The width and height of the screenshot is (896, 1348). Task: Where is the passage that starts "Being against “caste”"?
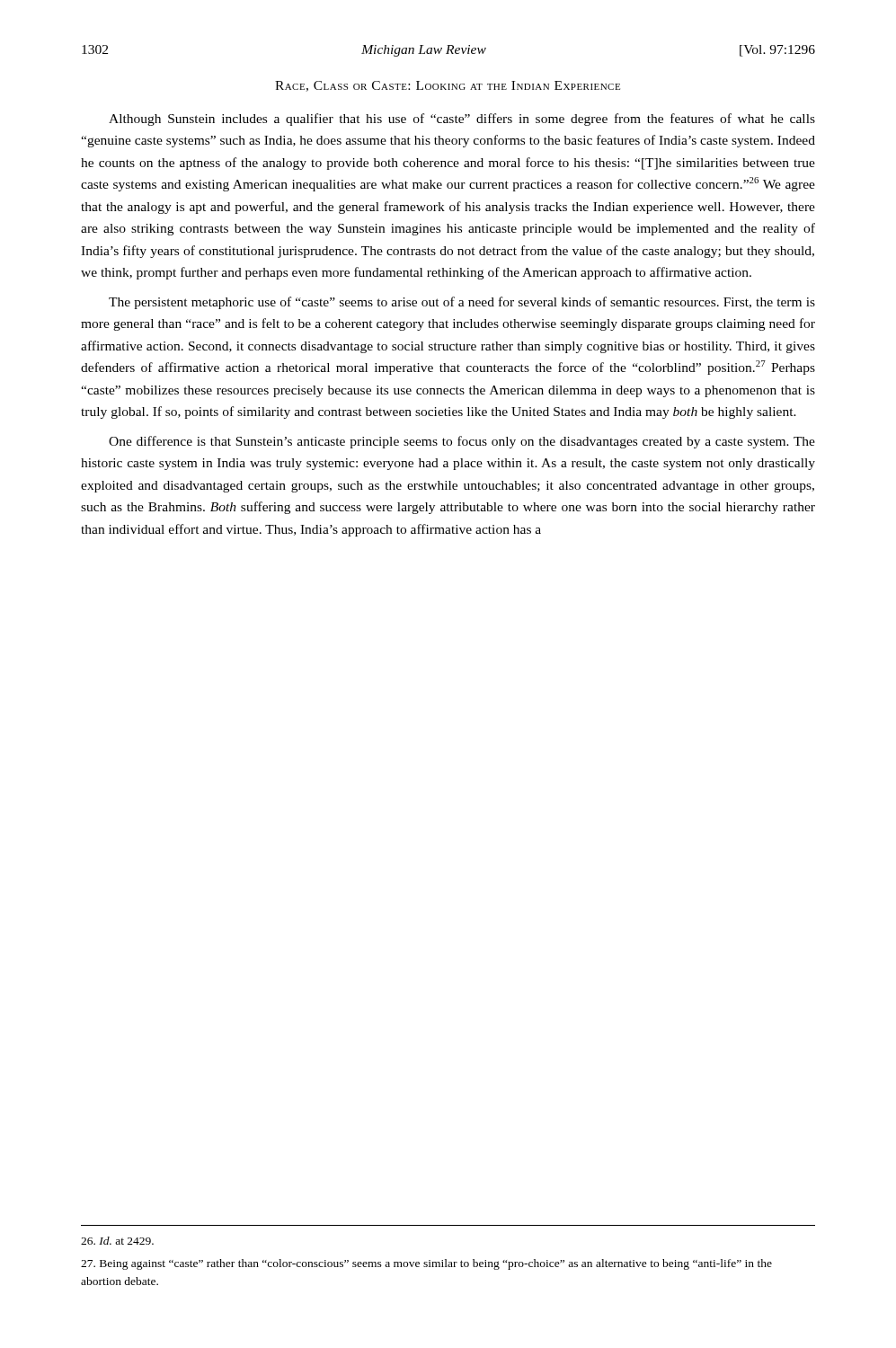(426, 1272)
